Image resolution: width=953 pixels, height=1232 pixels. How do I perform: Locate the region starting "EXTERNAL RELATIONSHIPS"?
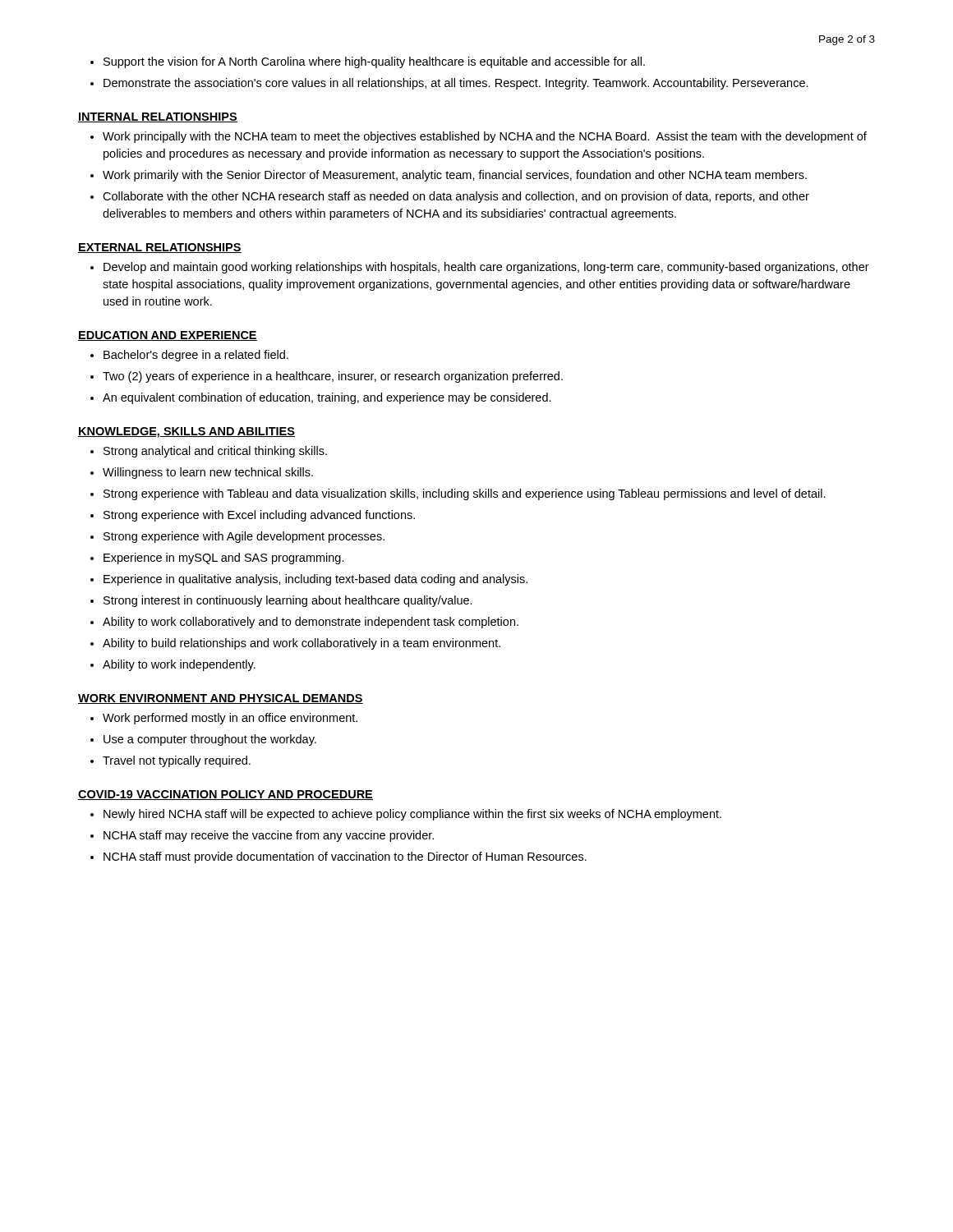(x=160, y=247)
